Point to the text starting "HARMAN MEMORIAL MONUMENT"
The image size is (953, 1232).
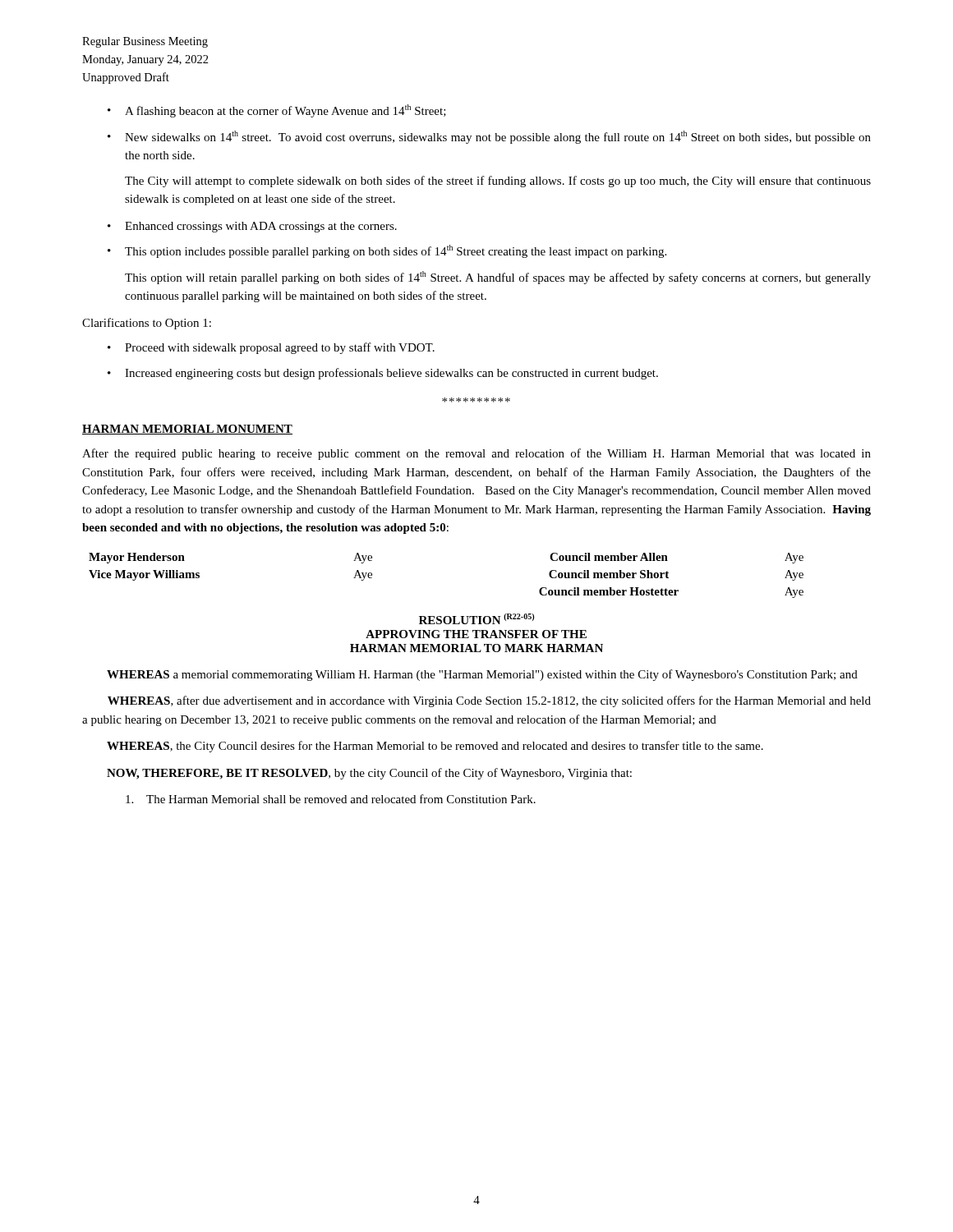click(187, 429)
